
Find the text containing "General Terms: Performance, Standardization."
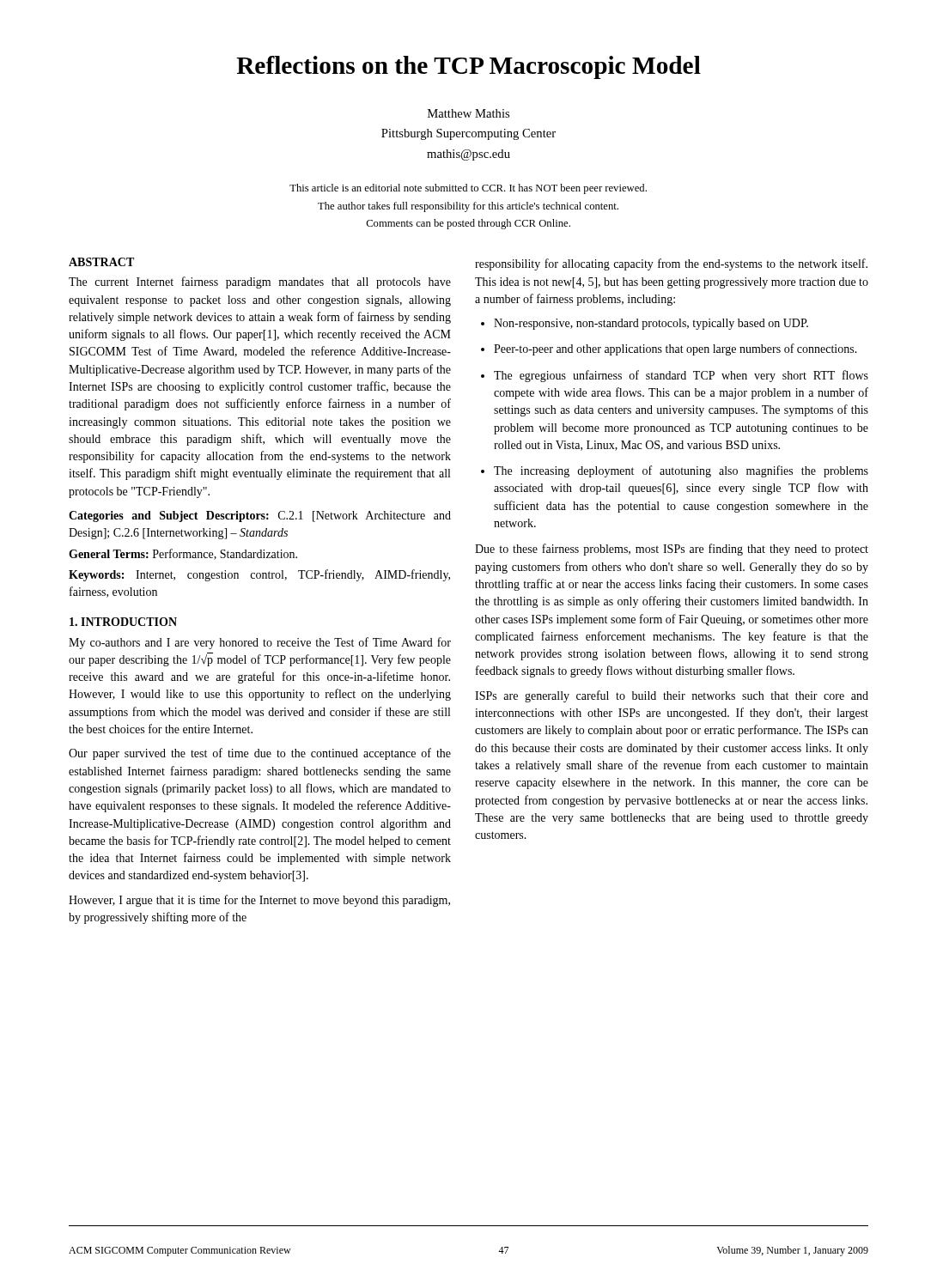click(x=260, y=555)
